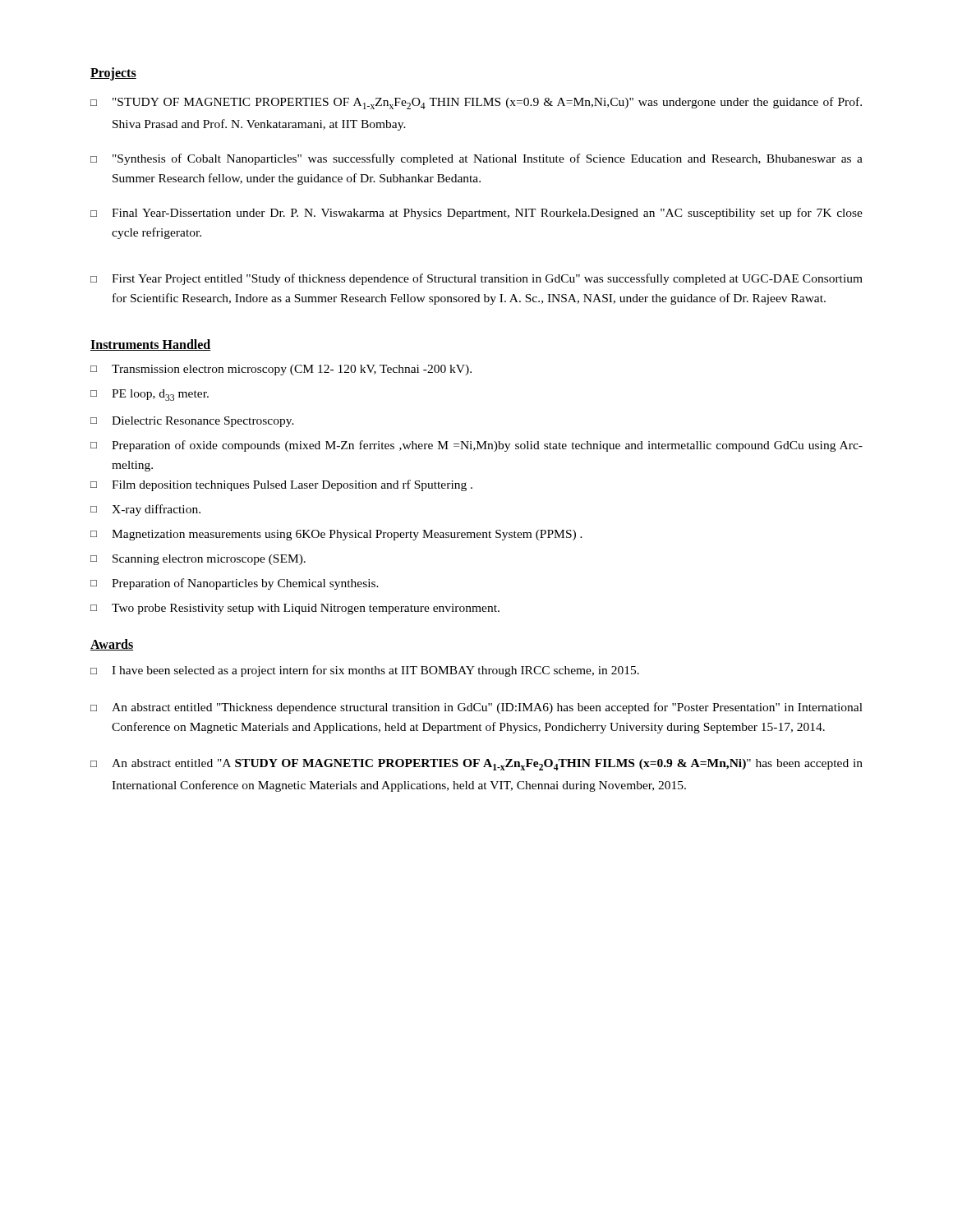The height and width of the screenshot is (1232, 953).
Task: Select the element starting "□ An abstract entitled "A"
Action: coord(476,774)
